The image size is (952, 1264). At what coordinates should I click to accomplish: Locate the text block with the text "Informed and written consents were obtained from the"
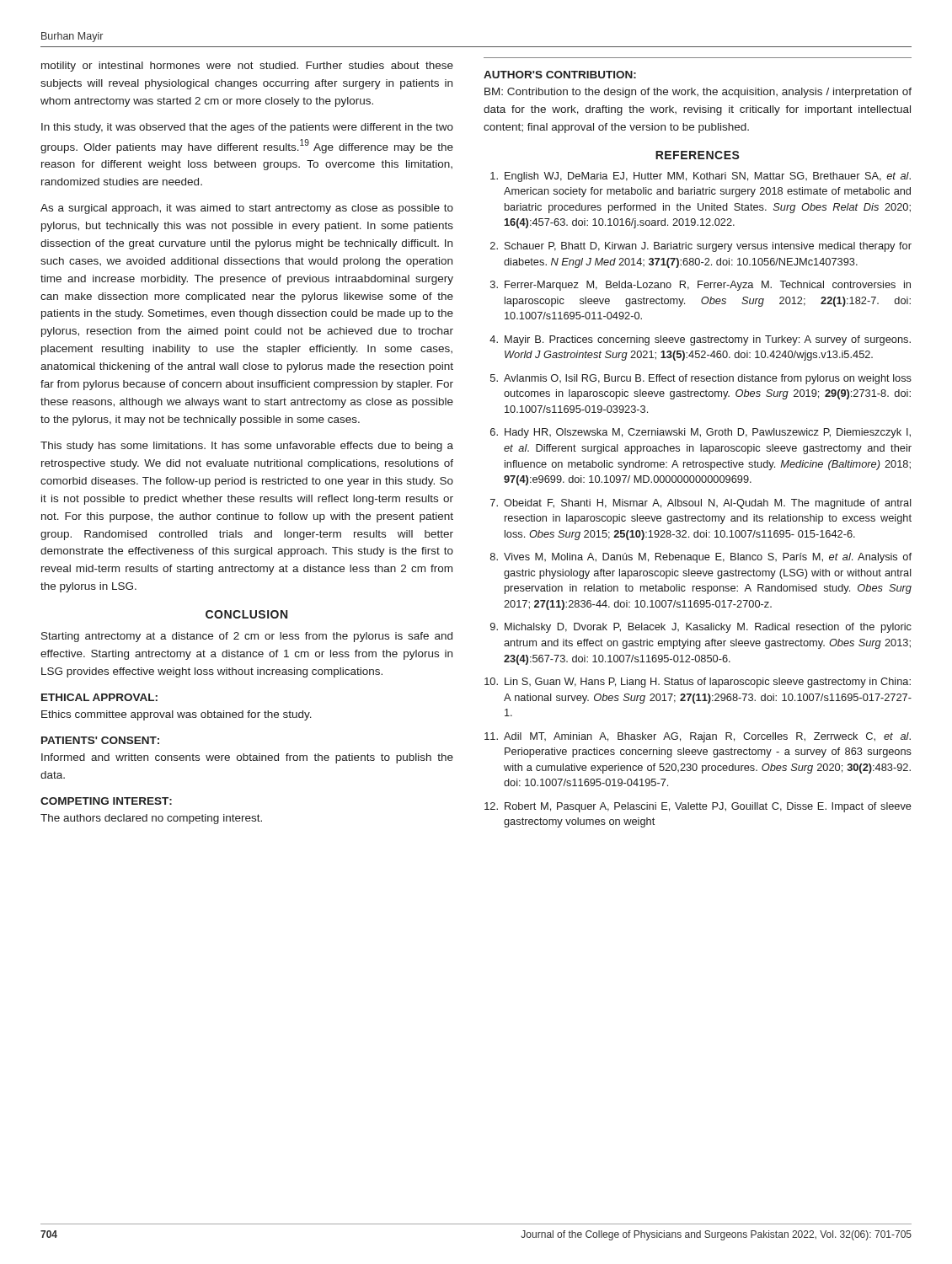pos(247,767)
